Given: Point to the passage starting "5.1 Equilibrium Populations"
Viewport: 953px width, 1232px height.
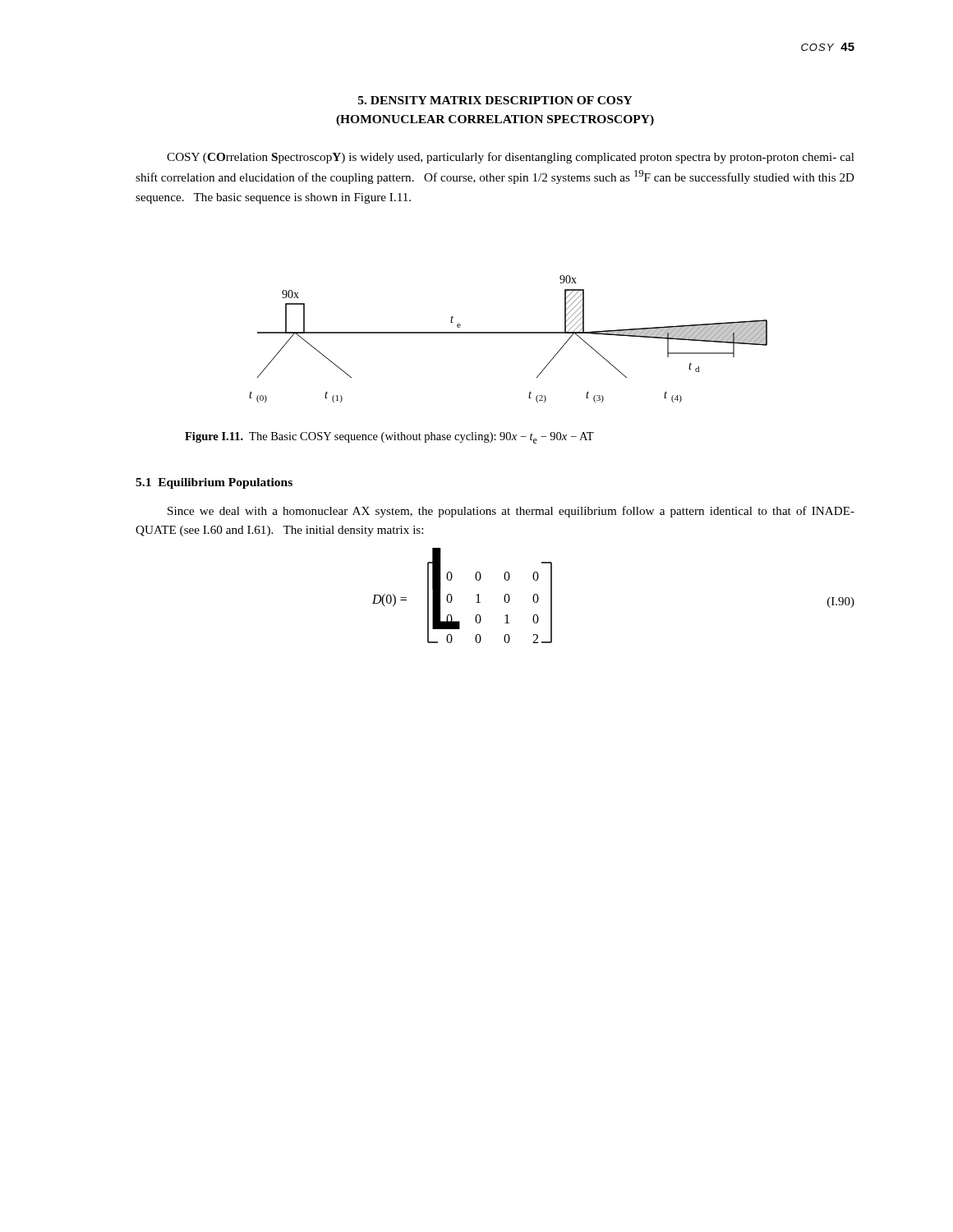Looking at the screenshot, I should click(214, 481).
